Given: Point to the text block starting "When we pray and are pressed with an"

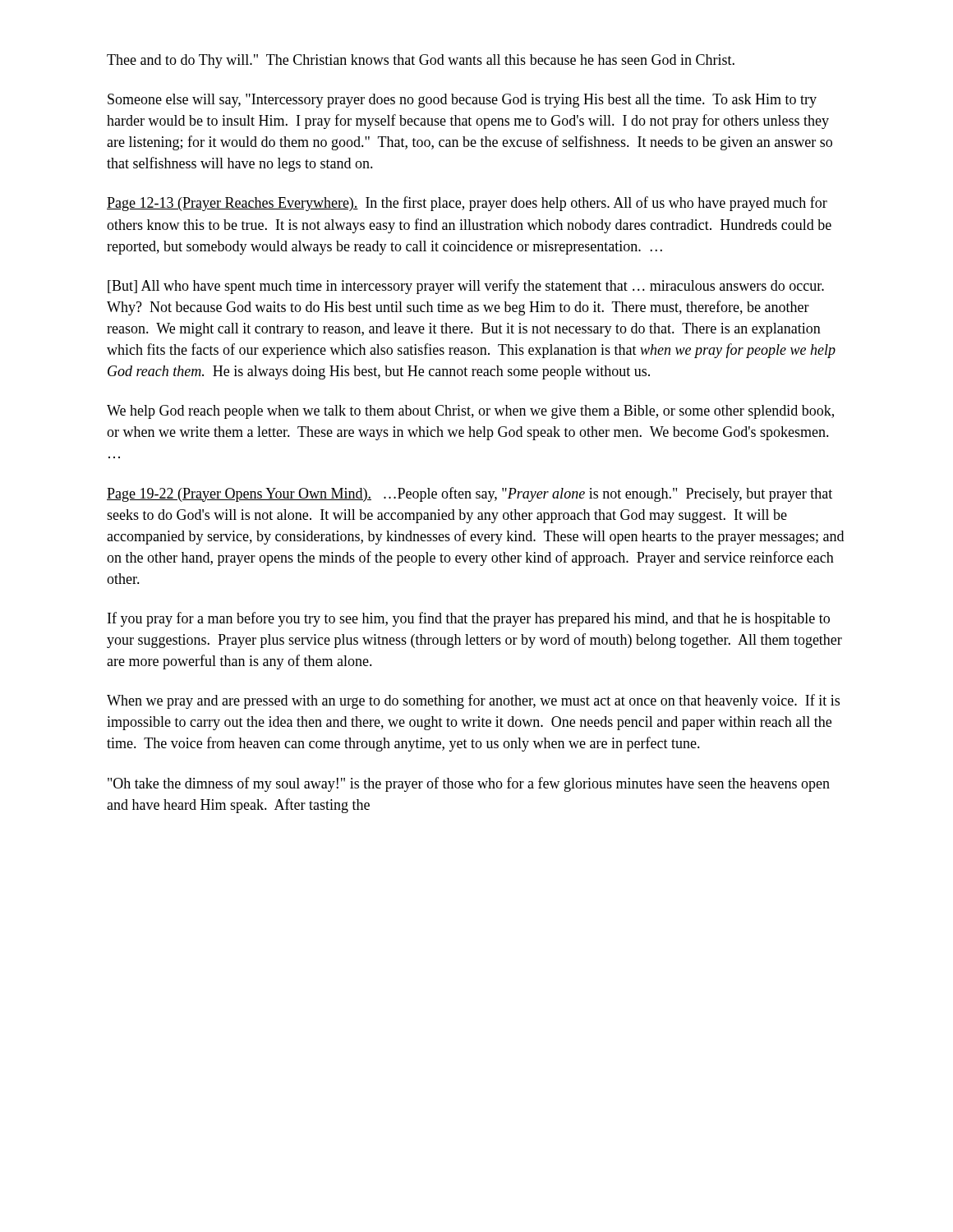Looking at the screenshot, I should 473,722.
